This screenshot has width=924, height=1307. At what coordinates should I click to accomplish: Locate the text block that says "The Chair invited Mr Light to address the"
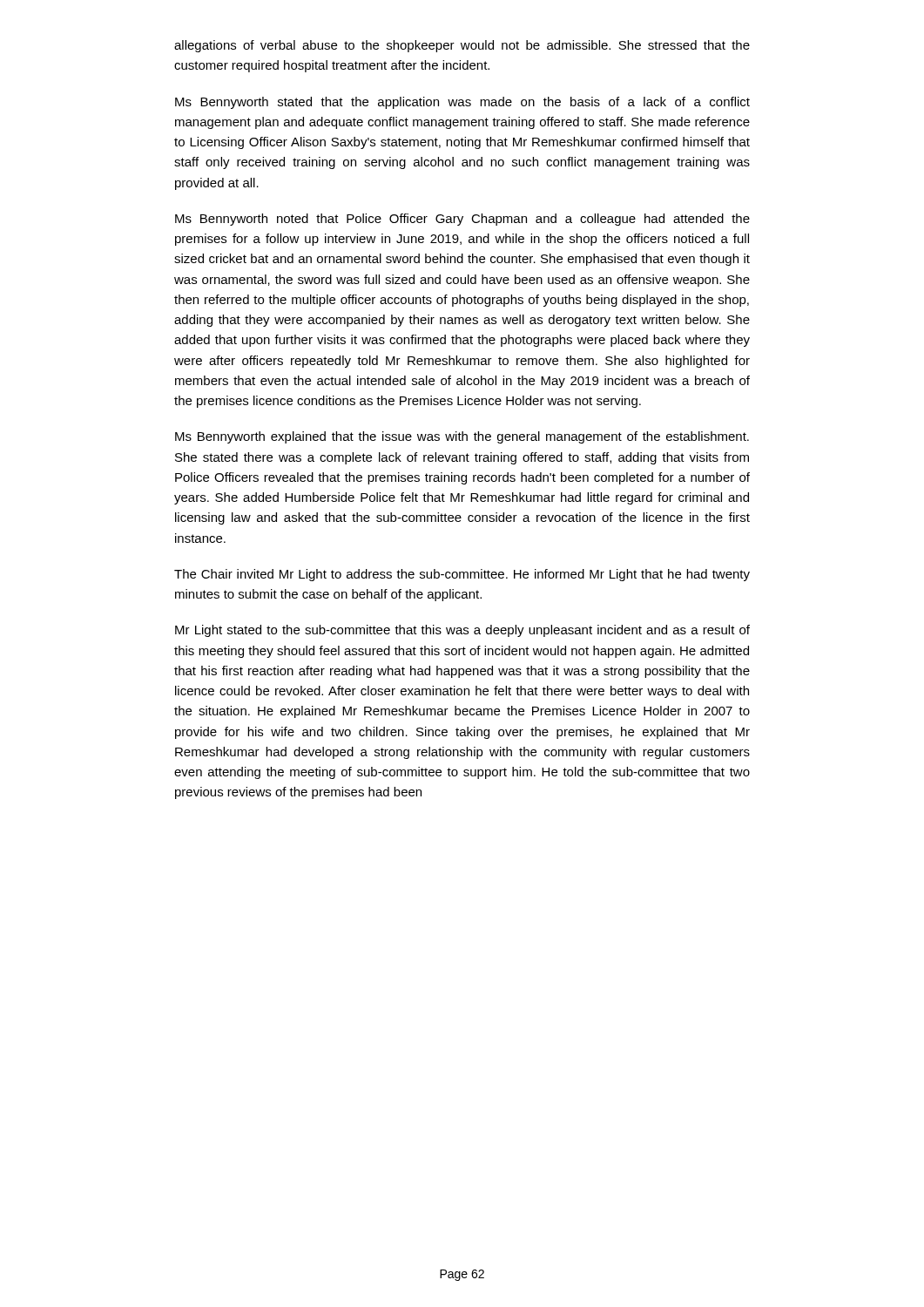(x=462, y=584)
